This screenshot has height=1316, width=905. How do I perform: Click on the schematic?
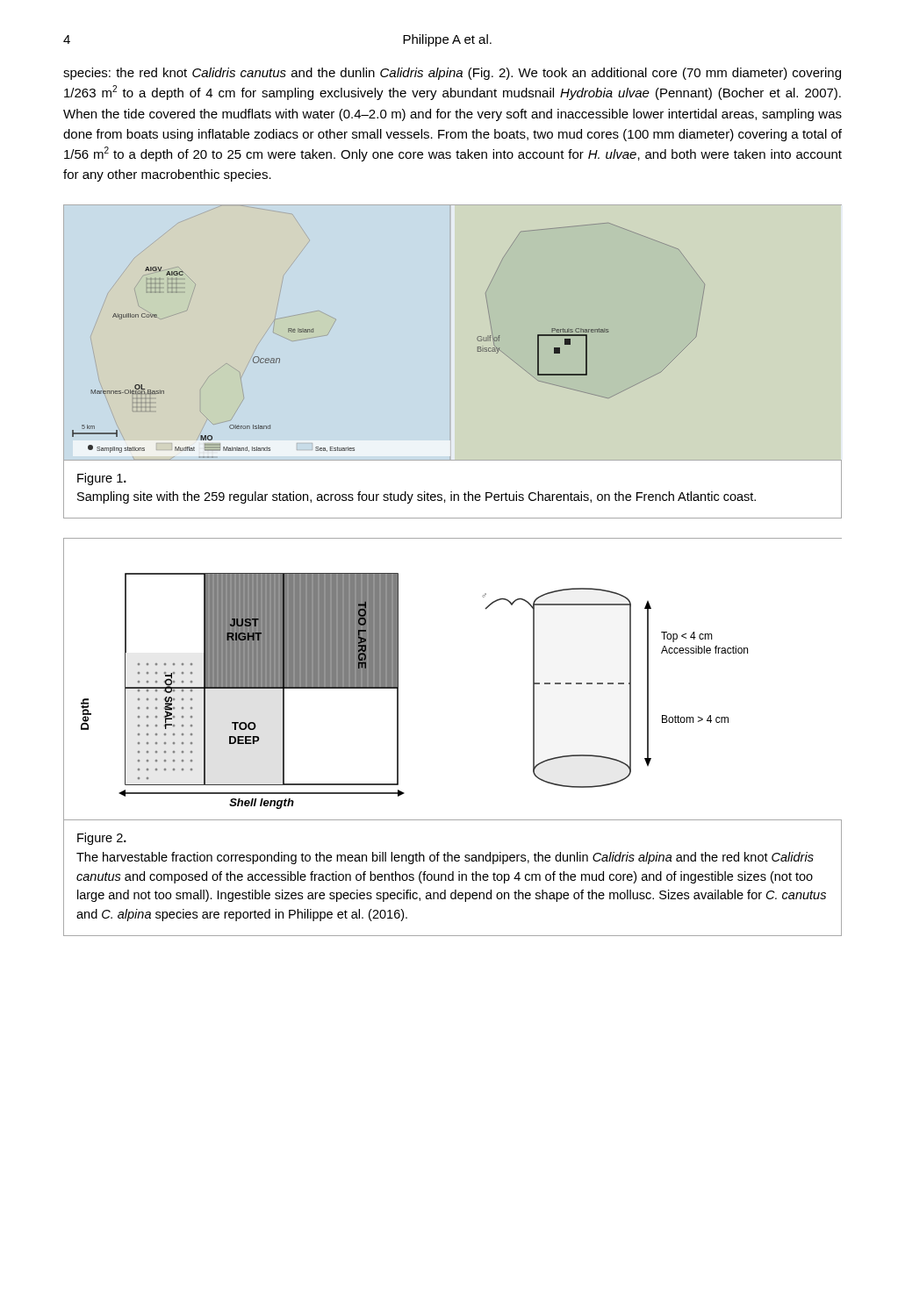(452, 679)
